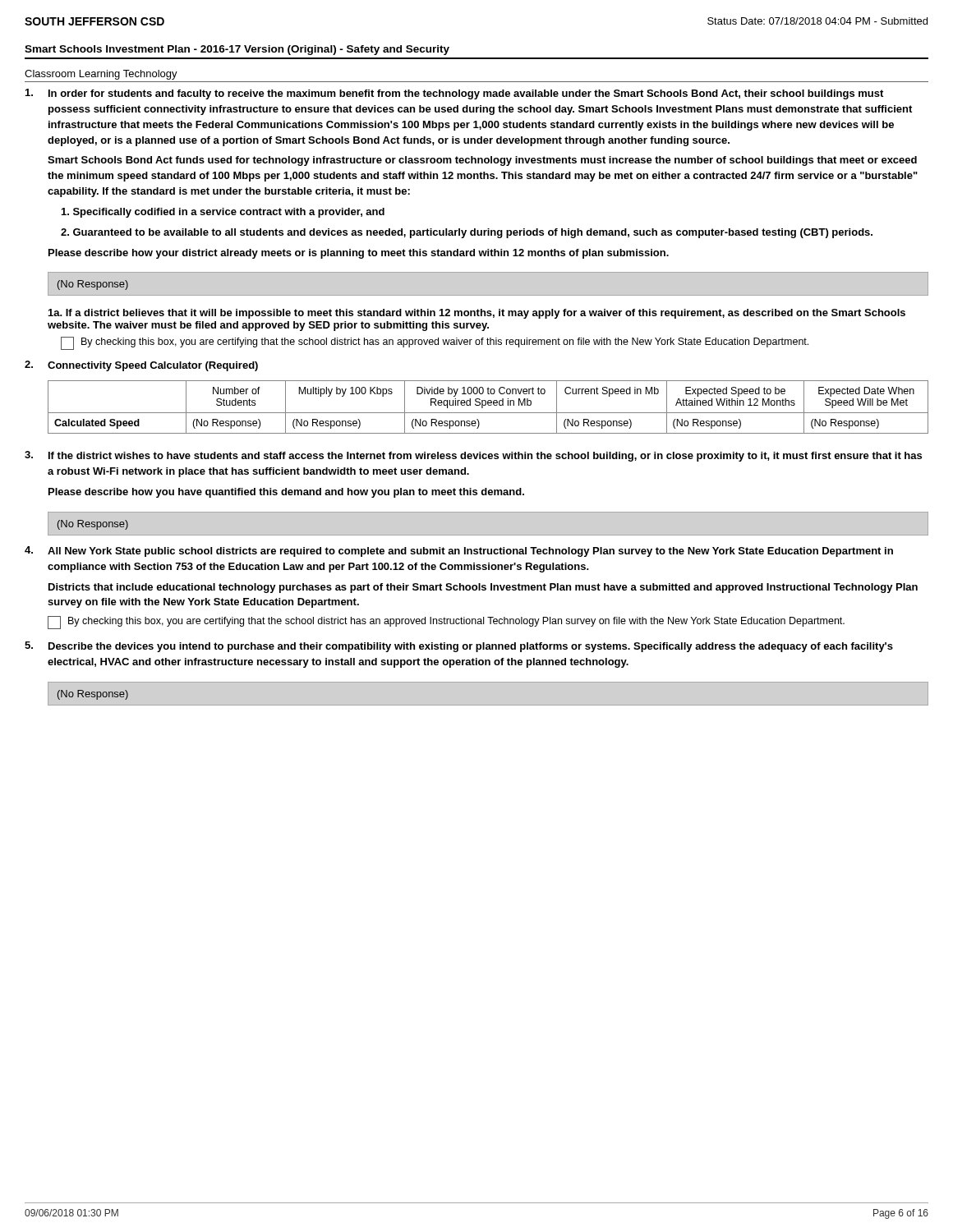The width and height of the screenshot is (953, 1232).
Task: Click the passage that begins "5. Describe the devices you intend to"
Action: 476,657
